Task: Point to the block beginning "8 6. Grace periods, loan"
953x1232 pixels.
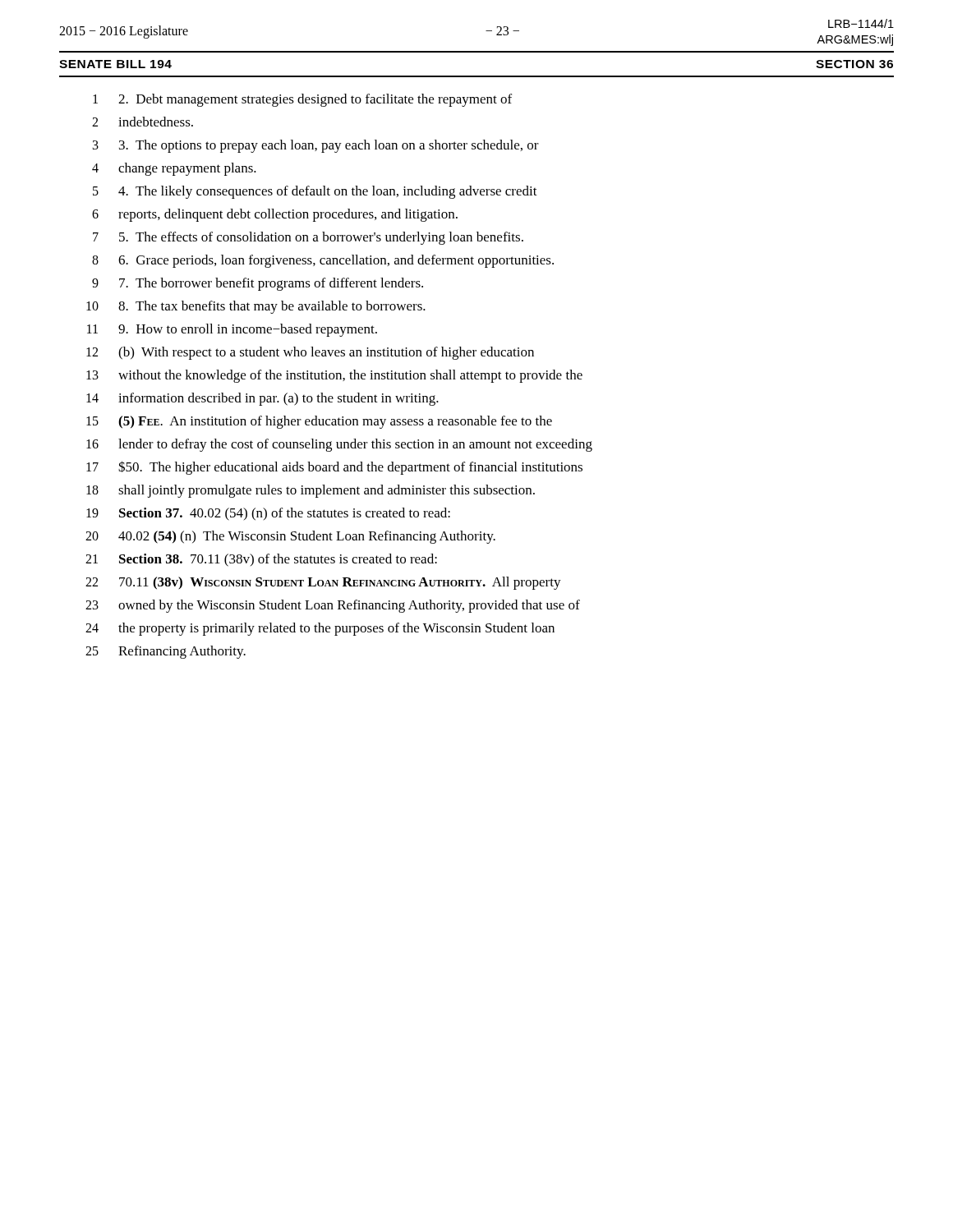Action: (476, 261)
